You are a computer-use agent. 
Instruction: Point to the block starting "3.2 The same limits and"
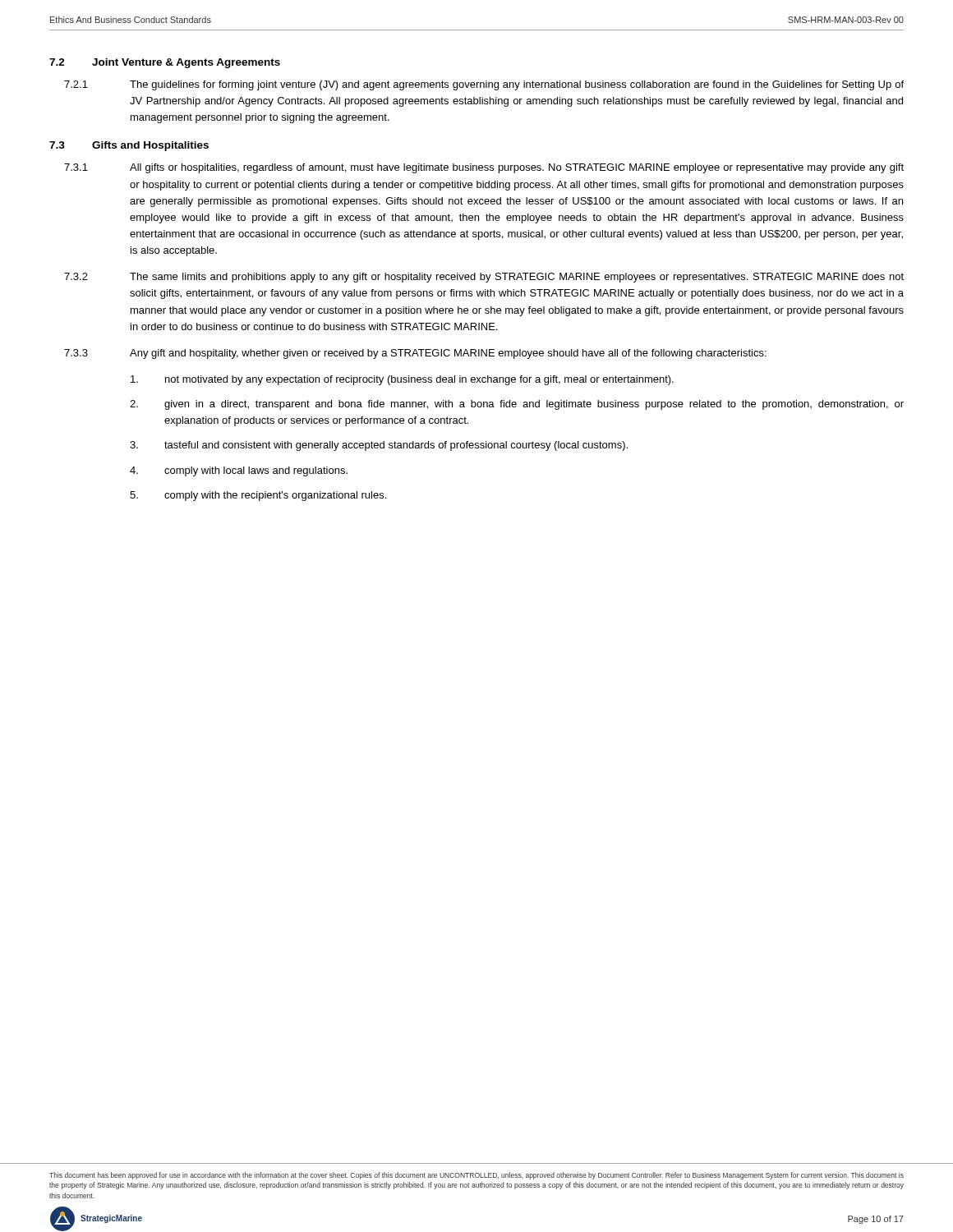click(x=476, y=302)
